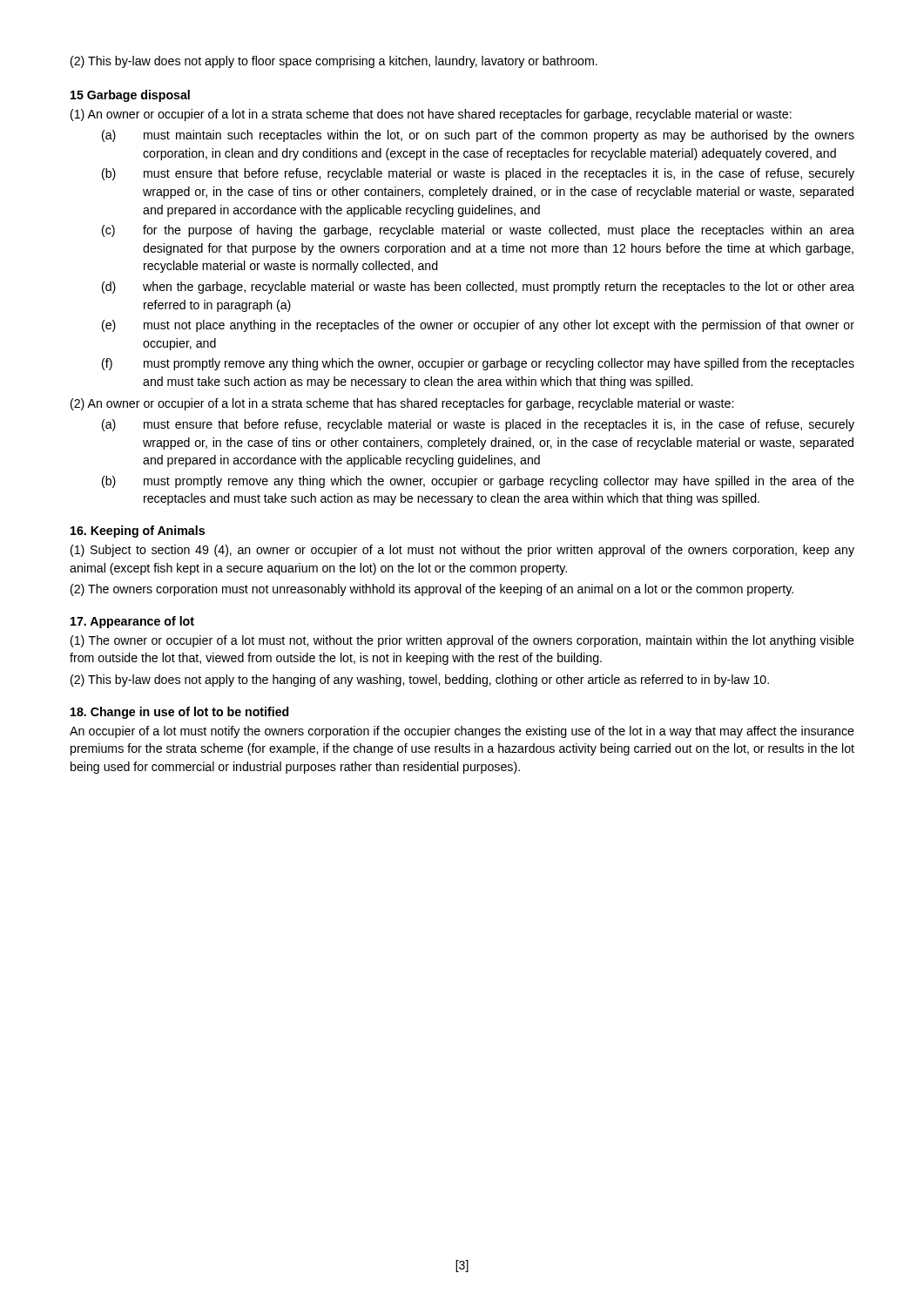Point to the passage starting "An occupier of a"
This screenshot has width=924, height=1307.
462,749
